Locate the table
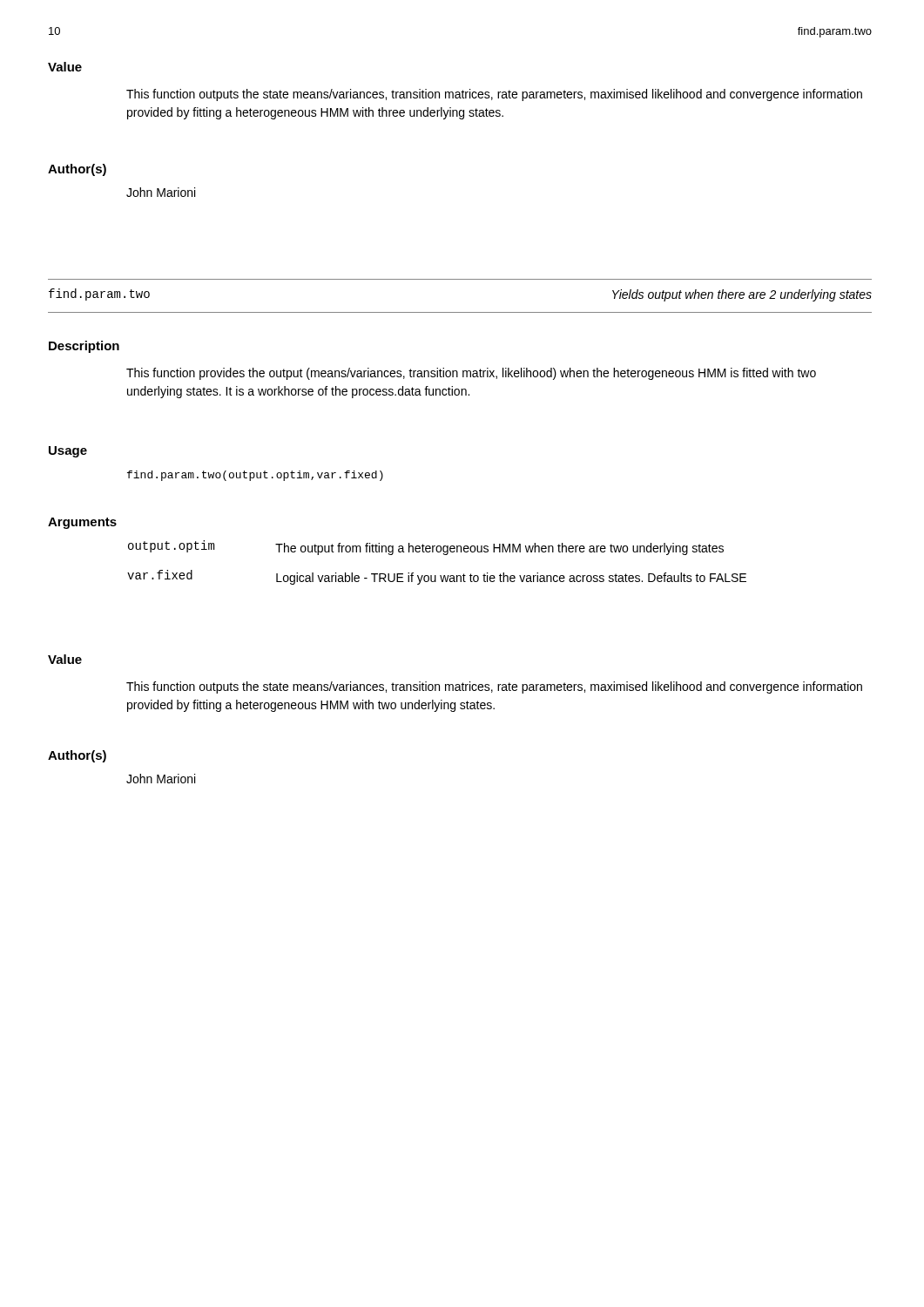 click(499, 563)
